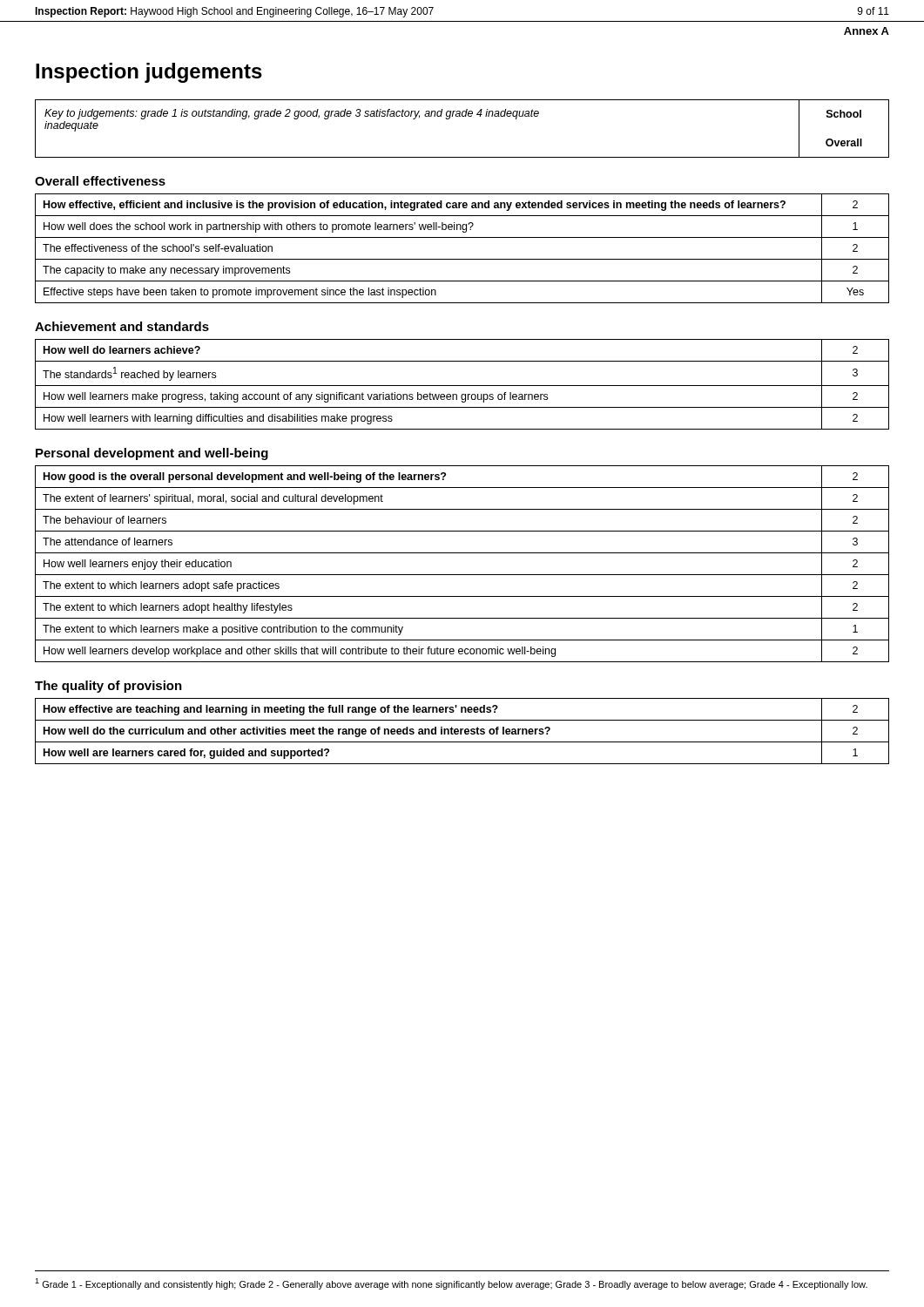The width and height of the screenshot is (924, 1307).
Task: Where is the section header that starts "The quality of"?
Action: click(109, 685)
